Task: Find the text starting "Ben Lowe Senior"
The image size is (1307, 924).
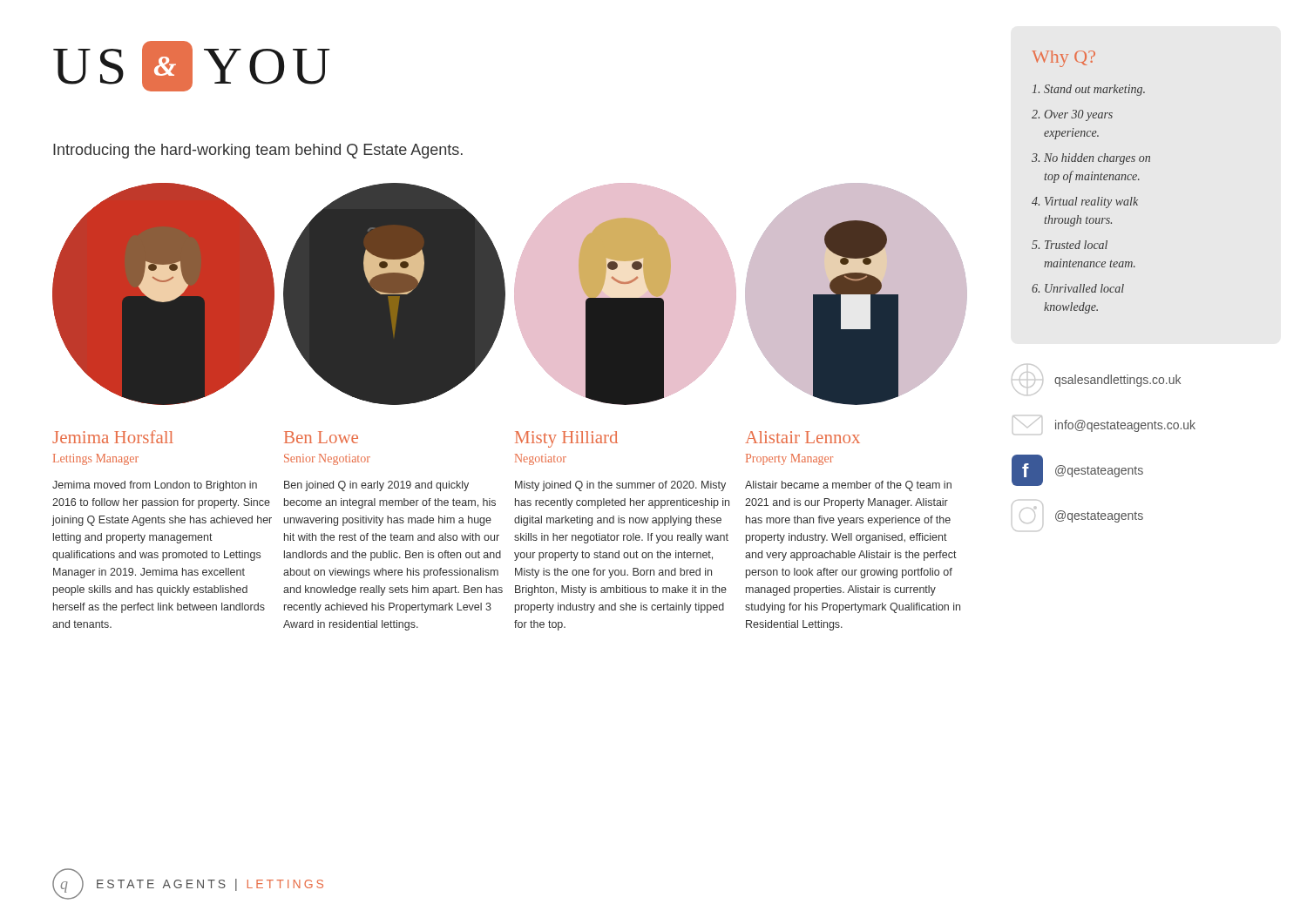Action: [394, 530]
